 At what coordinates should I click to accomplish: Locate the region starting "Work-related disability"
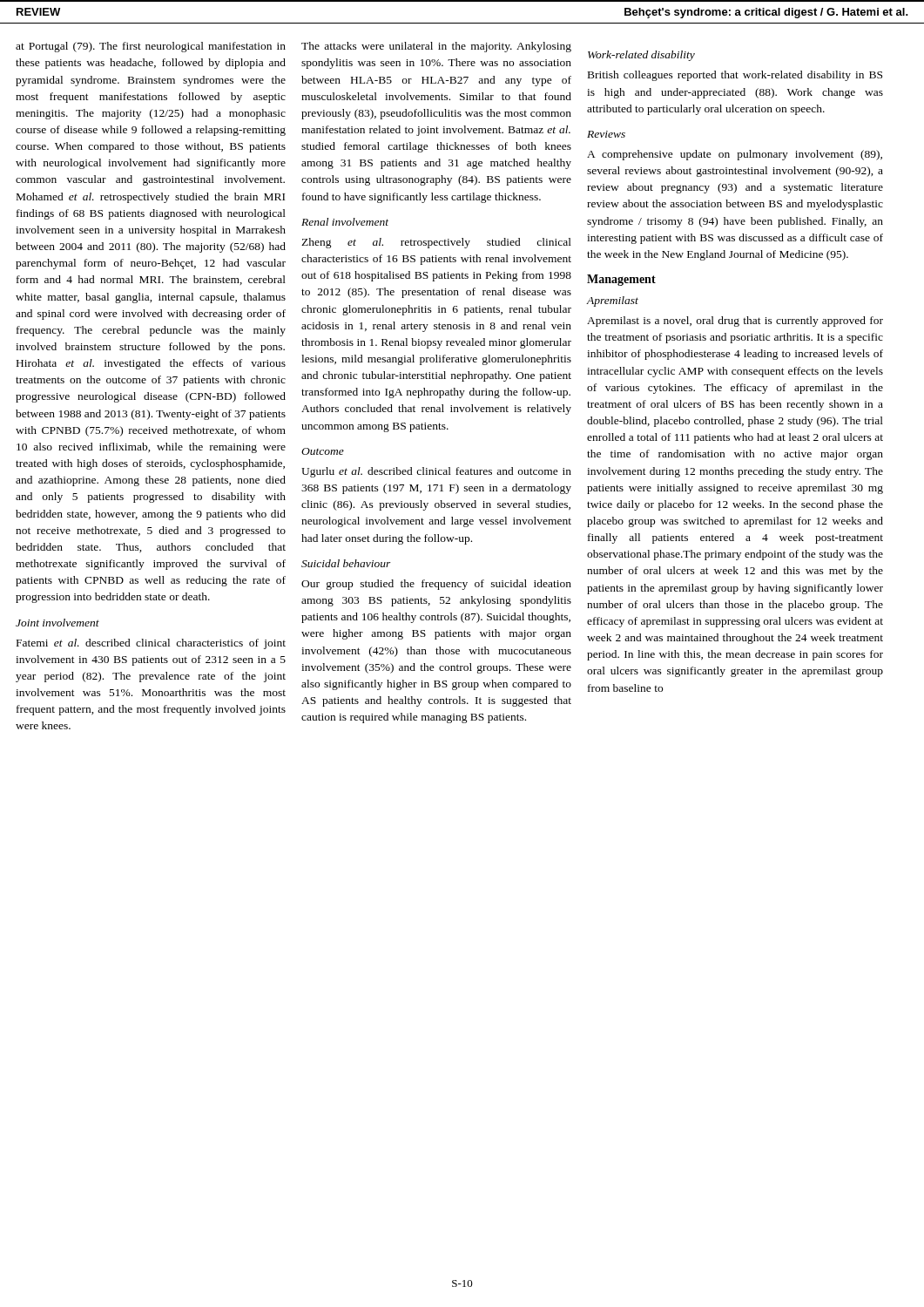pyautogui.click(x=641, y=56)
